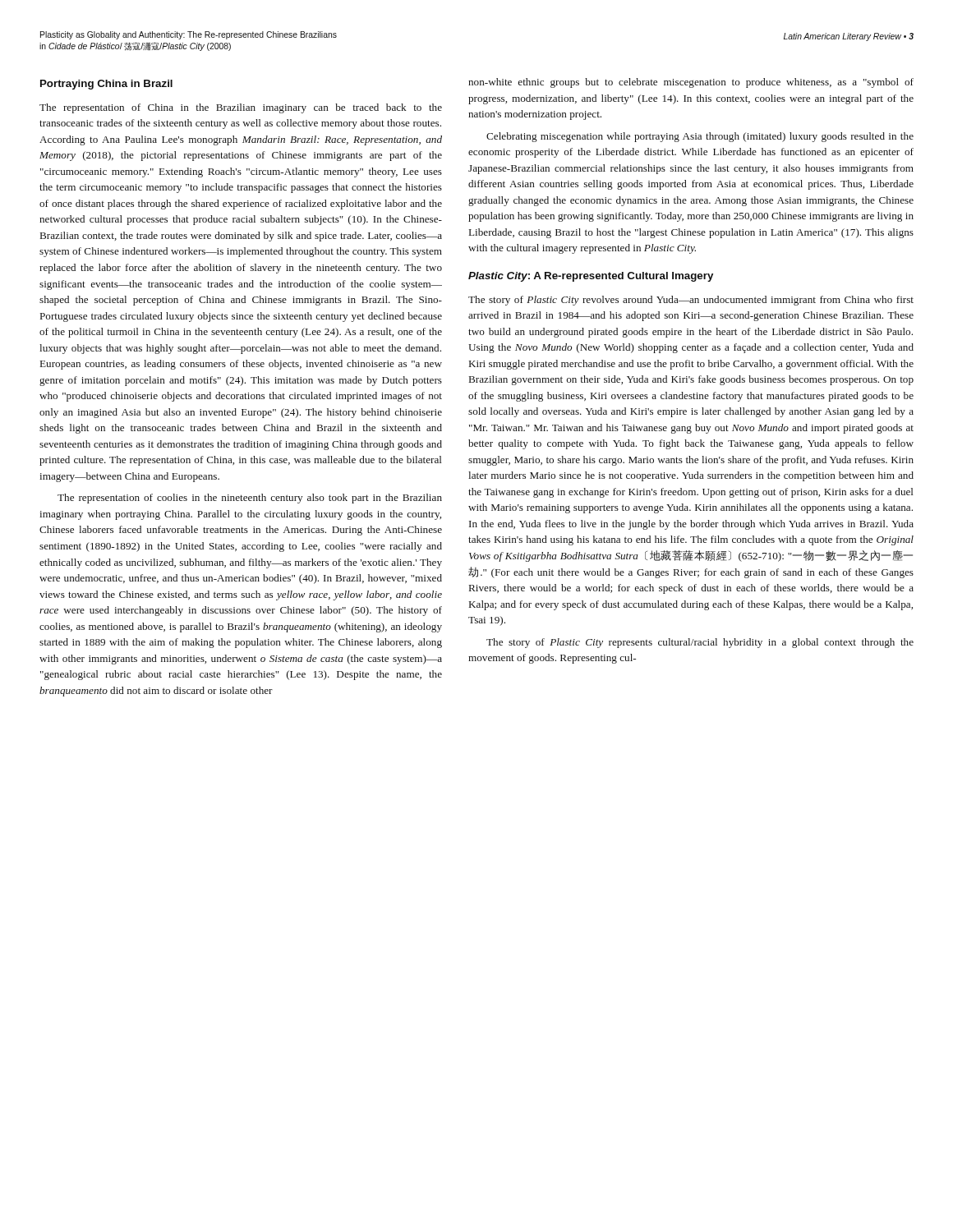
Task: Navigate to the text block starting "Celebrating miscegenation while"
Action: [x=691, y=192]
